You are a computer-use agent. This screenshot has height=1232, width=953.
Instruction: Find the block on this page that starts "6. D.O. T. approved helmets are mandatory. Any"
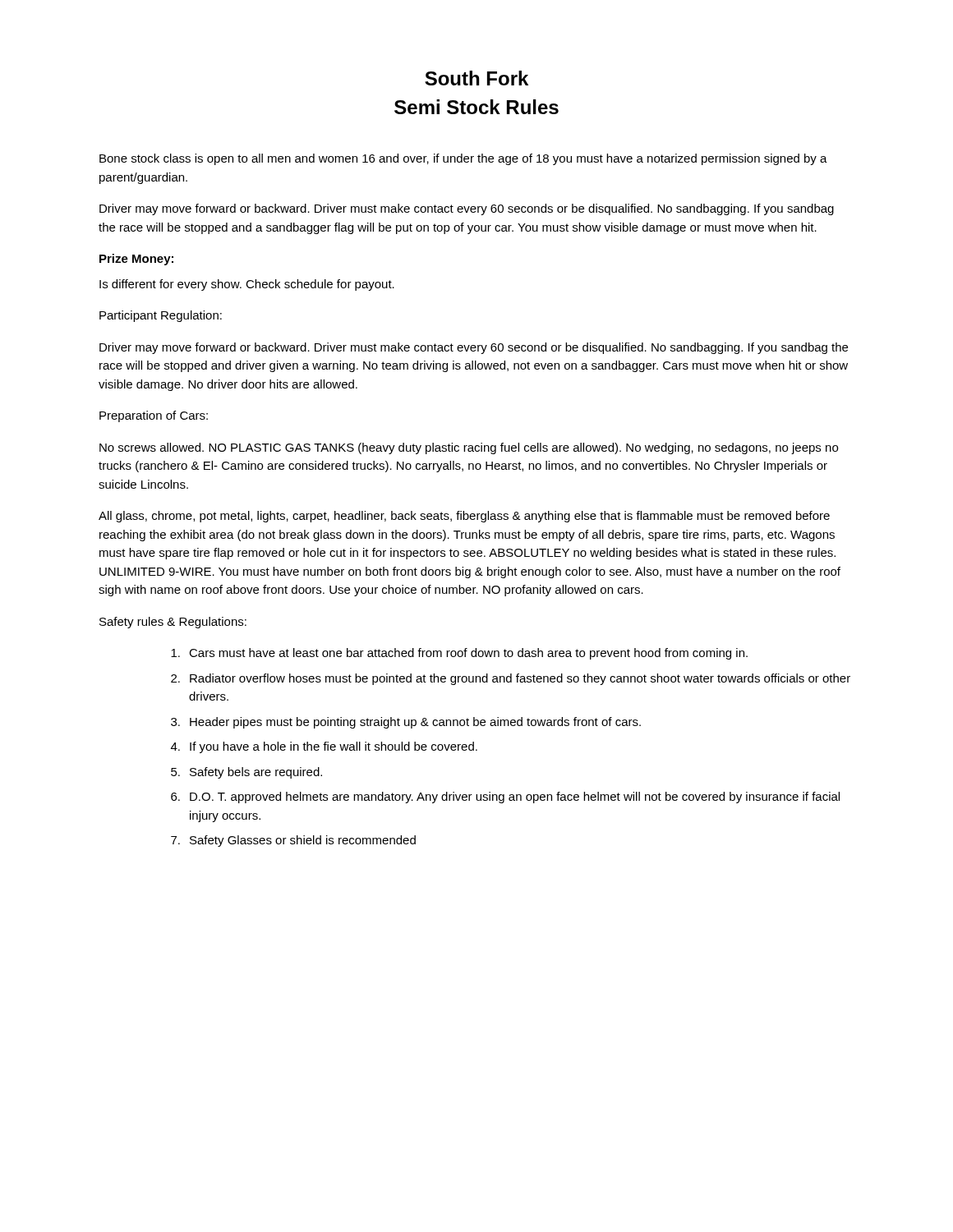[501, 806]
